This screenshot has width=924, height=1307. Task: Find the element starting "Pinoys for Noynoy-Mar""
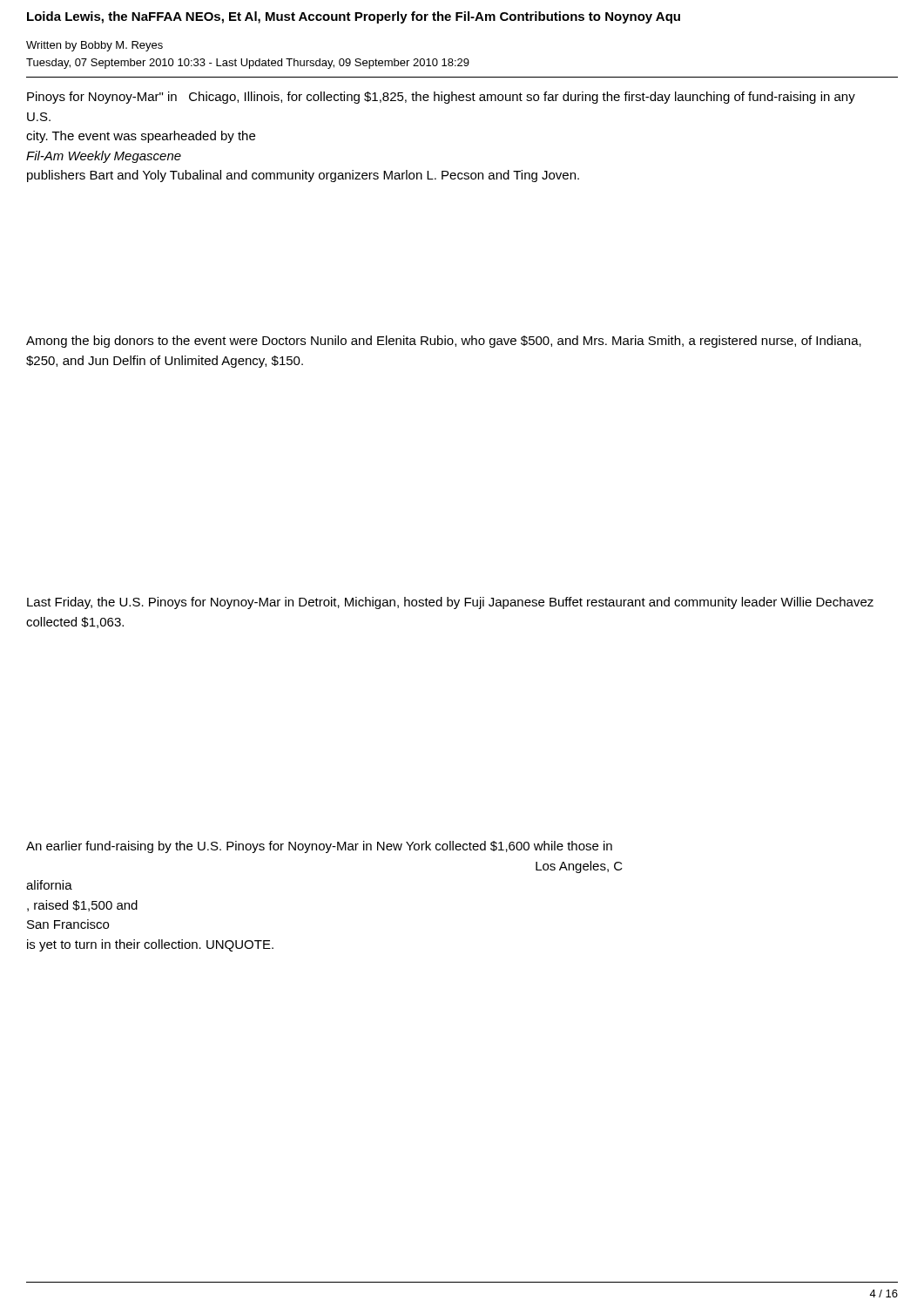[x=441, y=98]
